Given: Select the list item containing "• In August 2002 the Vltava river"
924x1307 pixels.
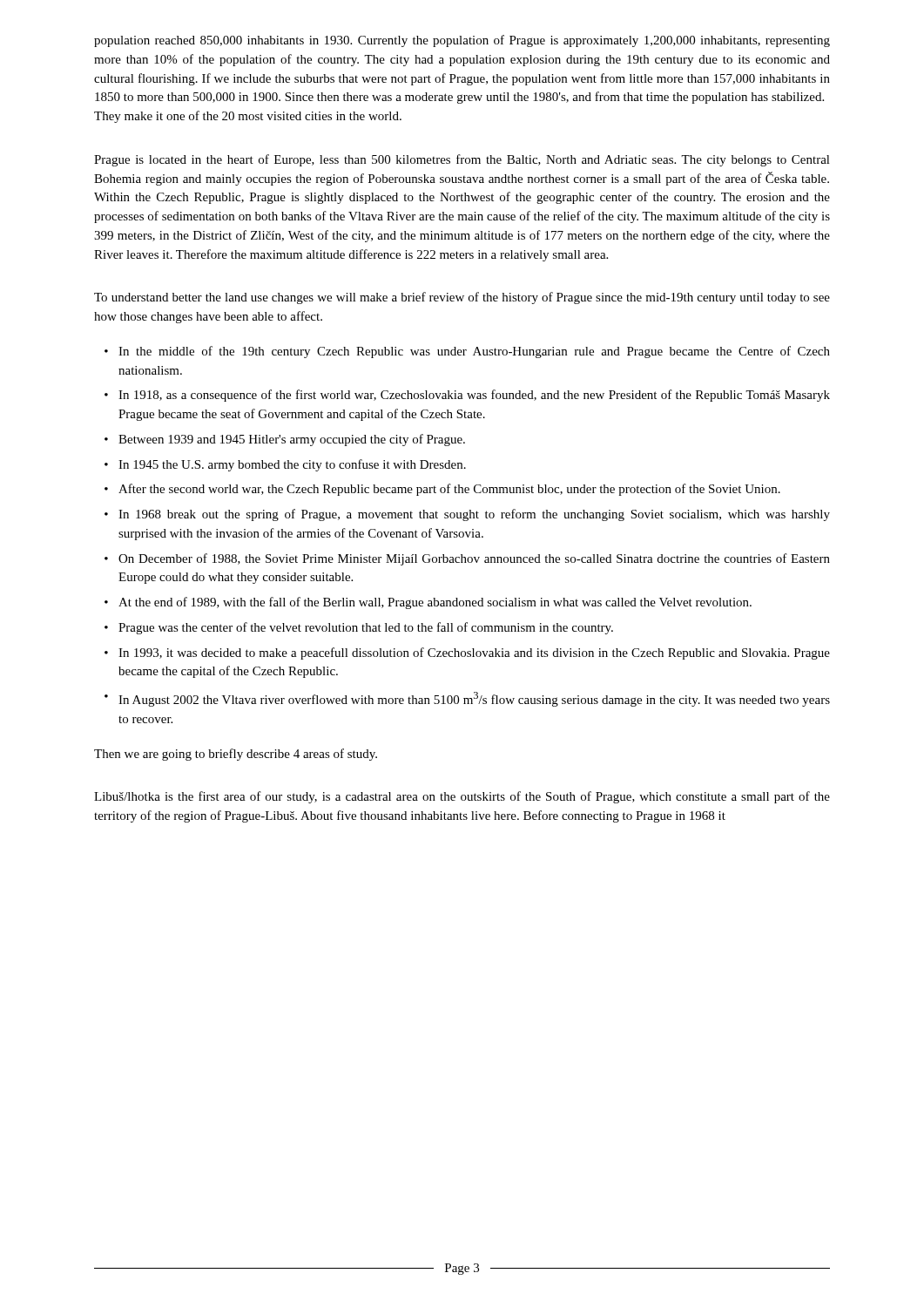Looking at the screenshot, I should tap(462, 708).
